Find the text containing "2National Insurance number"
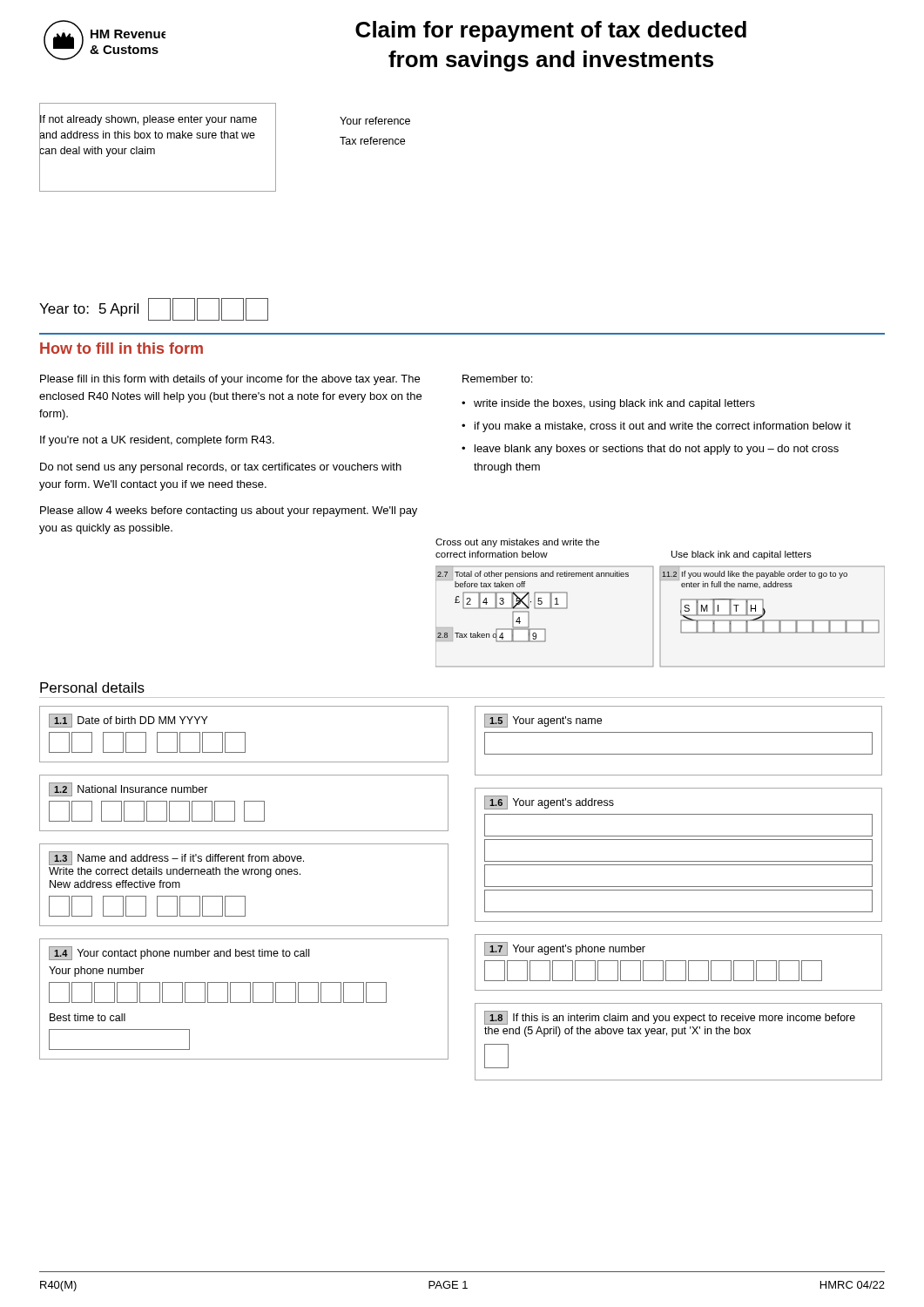The height and width of the screenshot is (1307, 924). point(244,802)
